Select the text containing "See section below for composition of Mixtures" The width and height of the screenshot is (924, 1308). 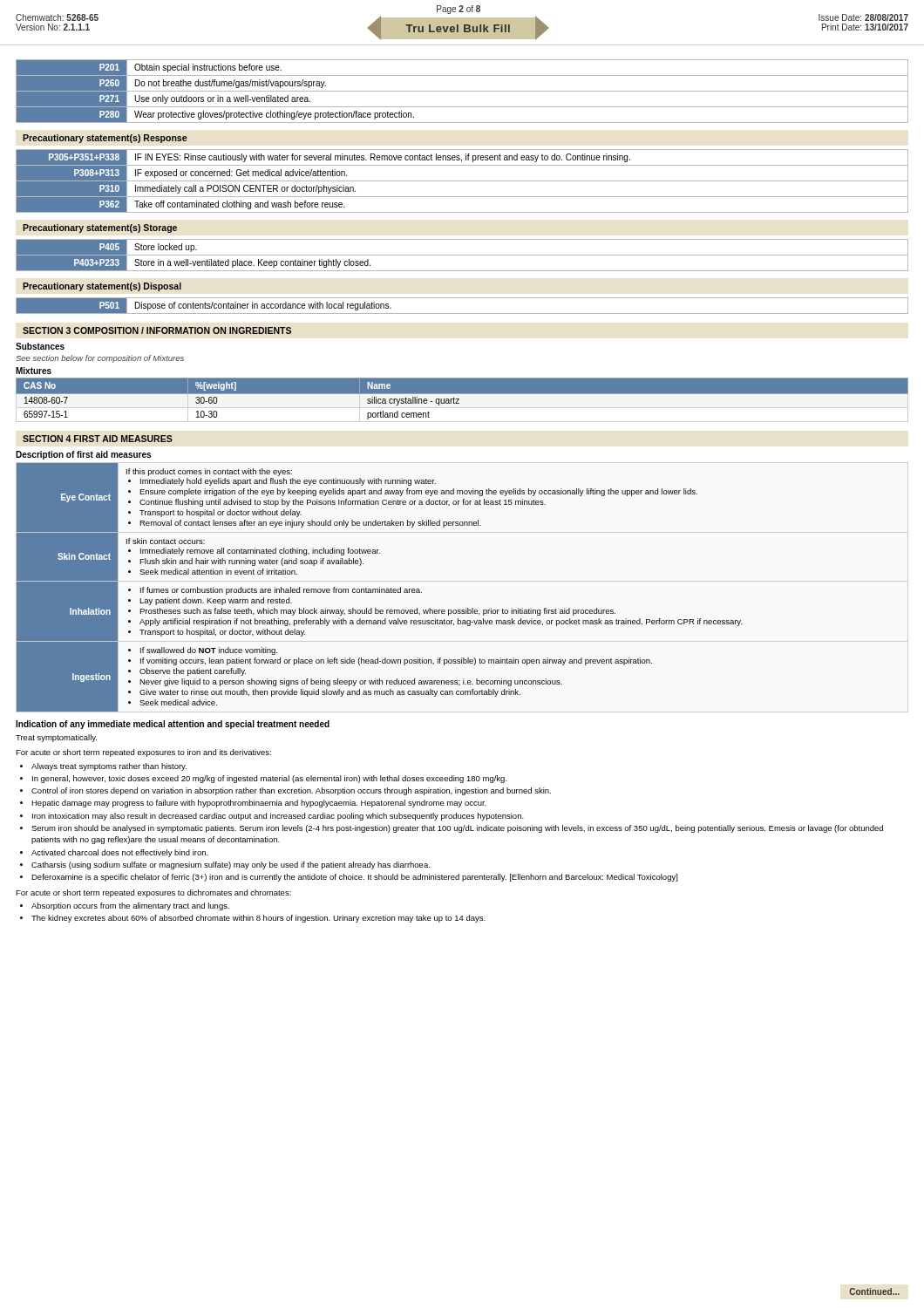pos(100,358)
